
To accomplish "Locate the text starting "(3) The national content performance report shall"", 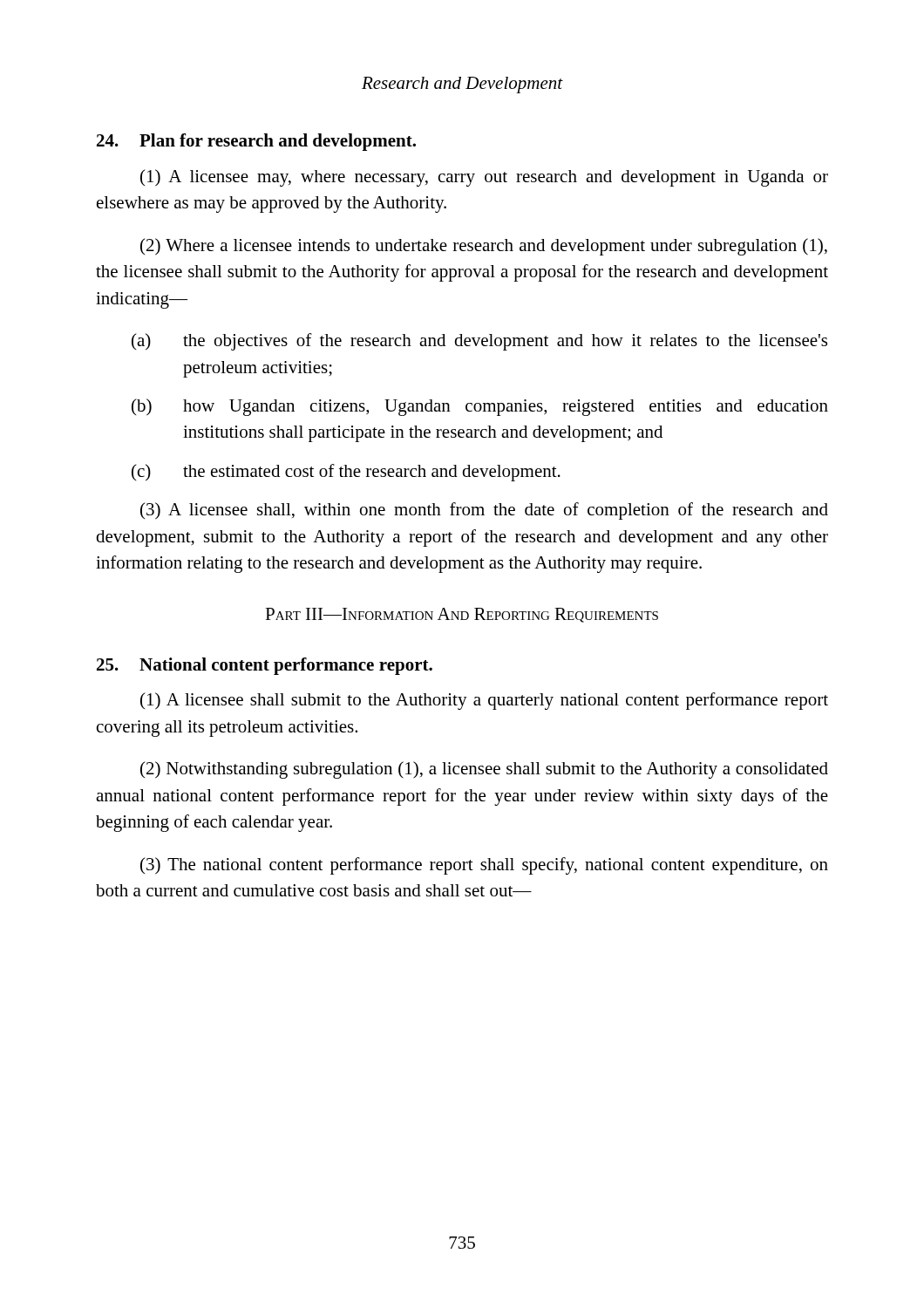I will click(462, 877).
